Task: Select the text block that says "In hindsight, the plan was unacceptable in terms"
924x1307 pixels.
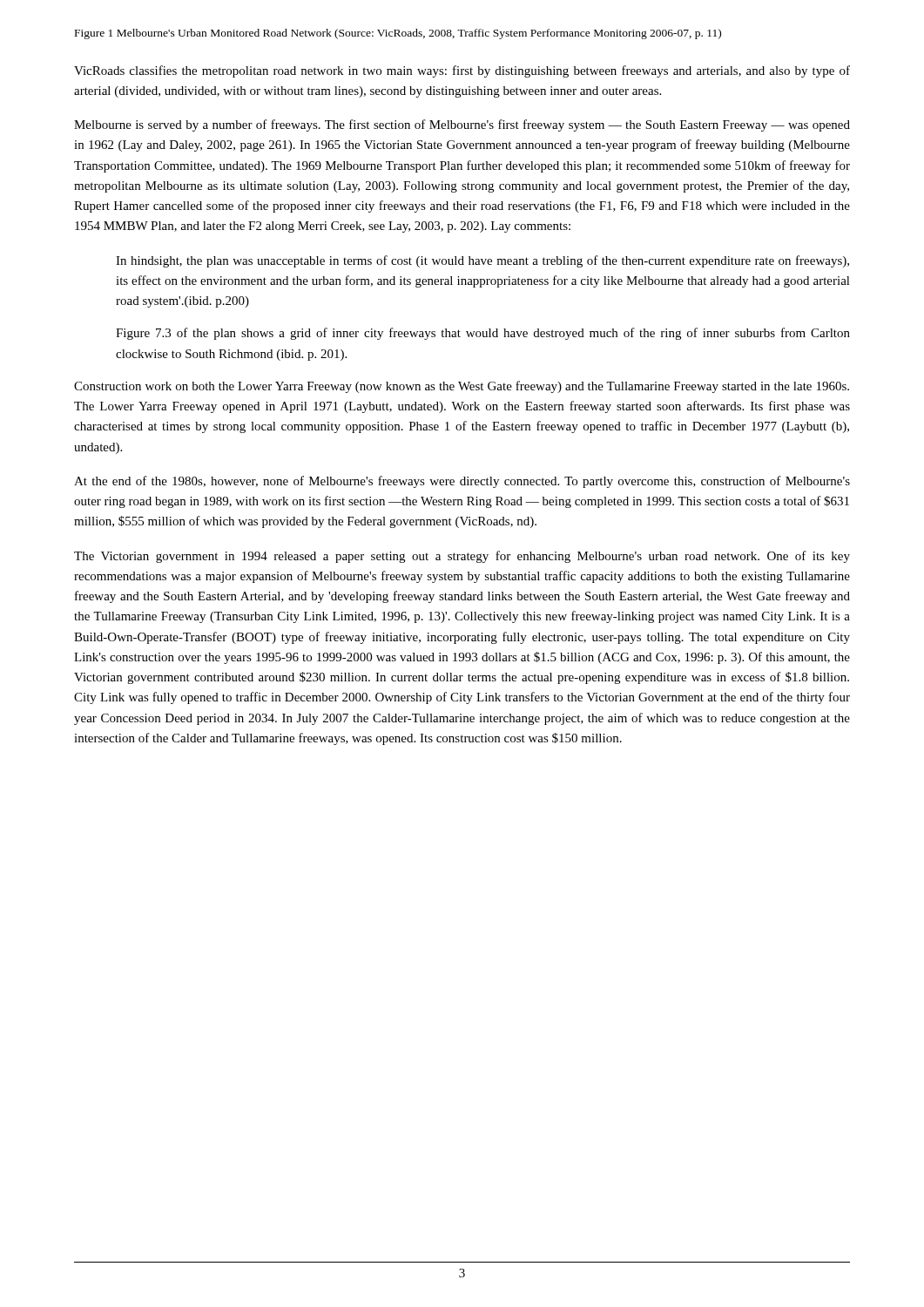Action: (483, 280)
